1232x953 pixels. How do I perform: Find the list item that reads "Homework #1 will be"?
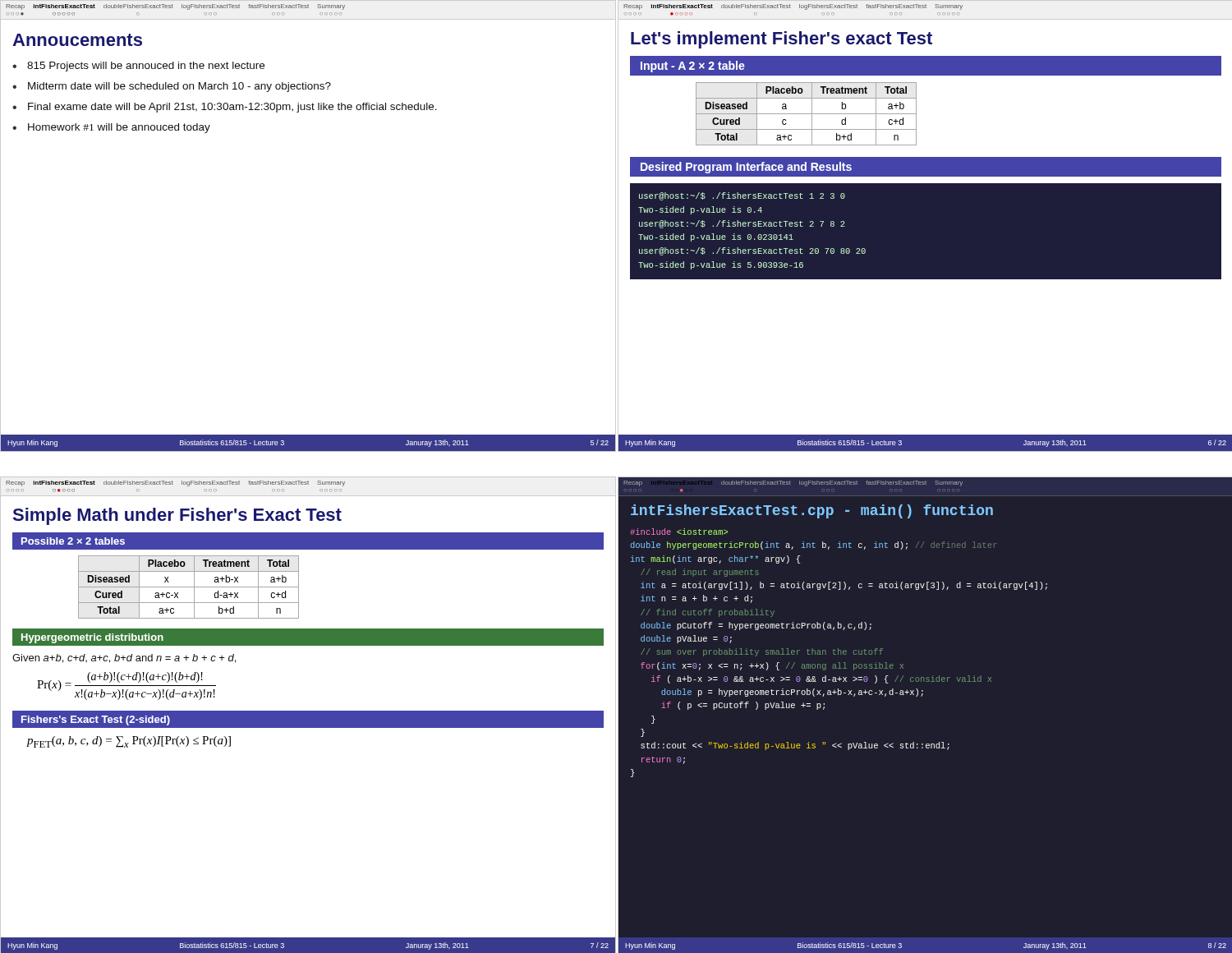(119, 127)
